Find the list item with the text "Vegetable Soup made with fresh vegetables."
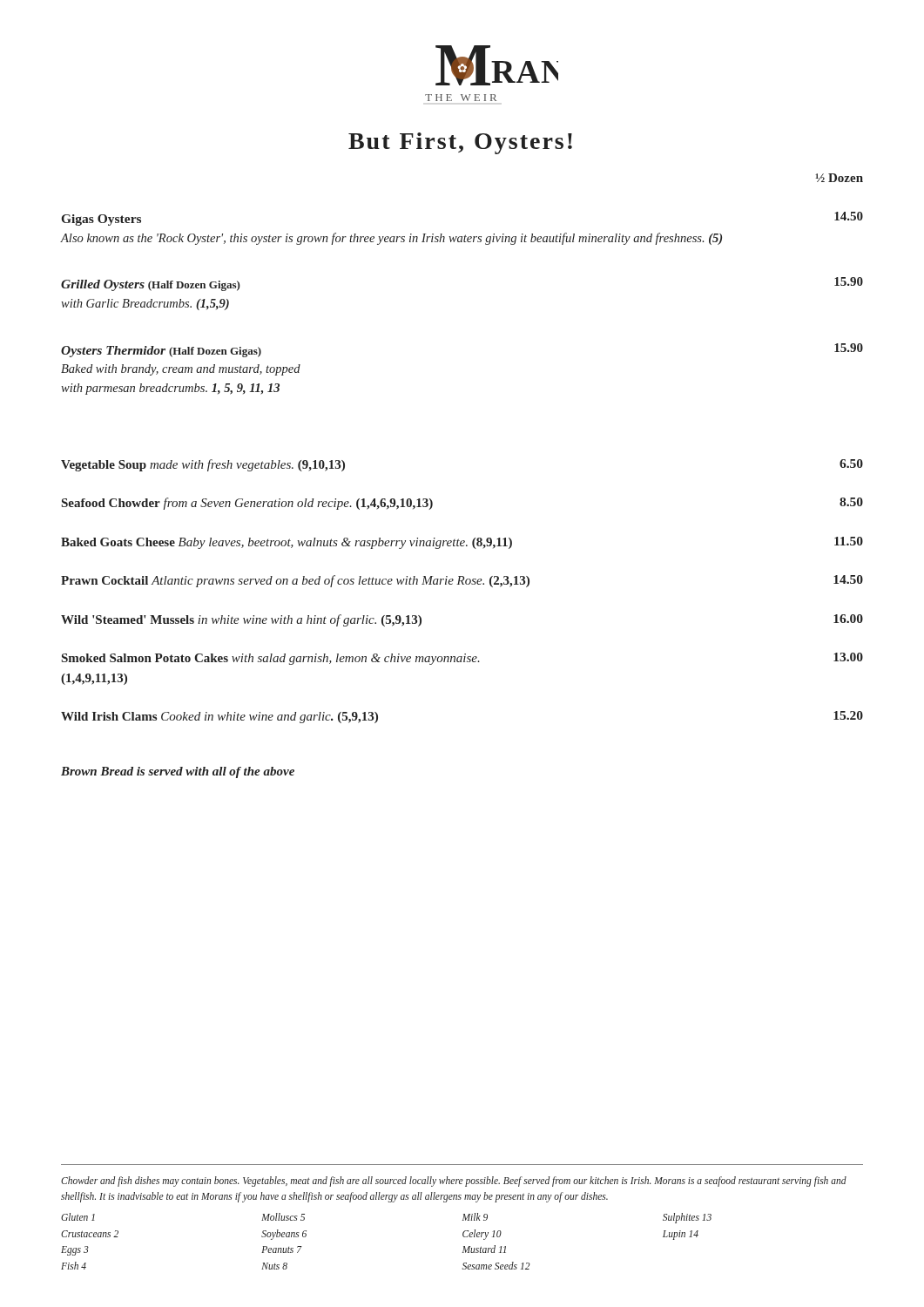The height and width of the screenshot is (1307, 924). tap(199, 465)
